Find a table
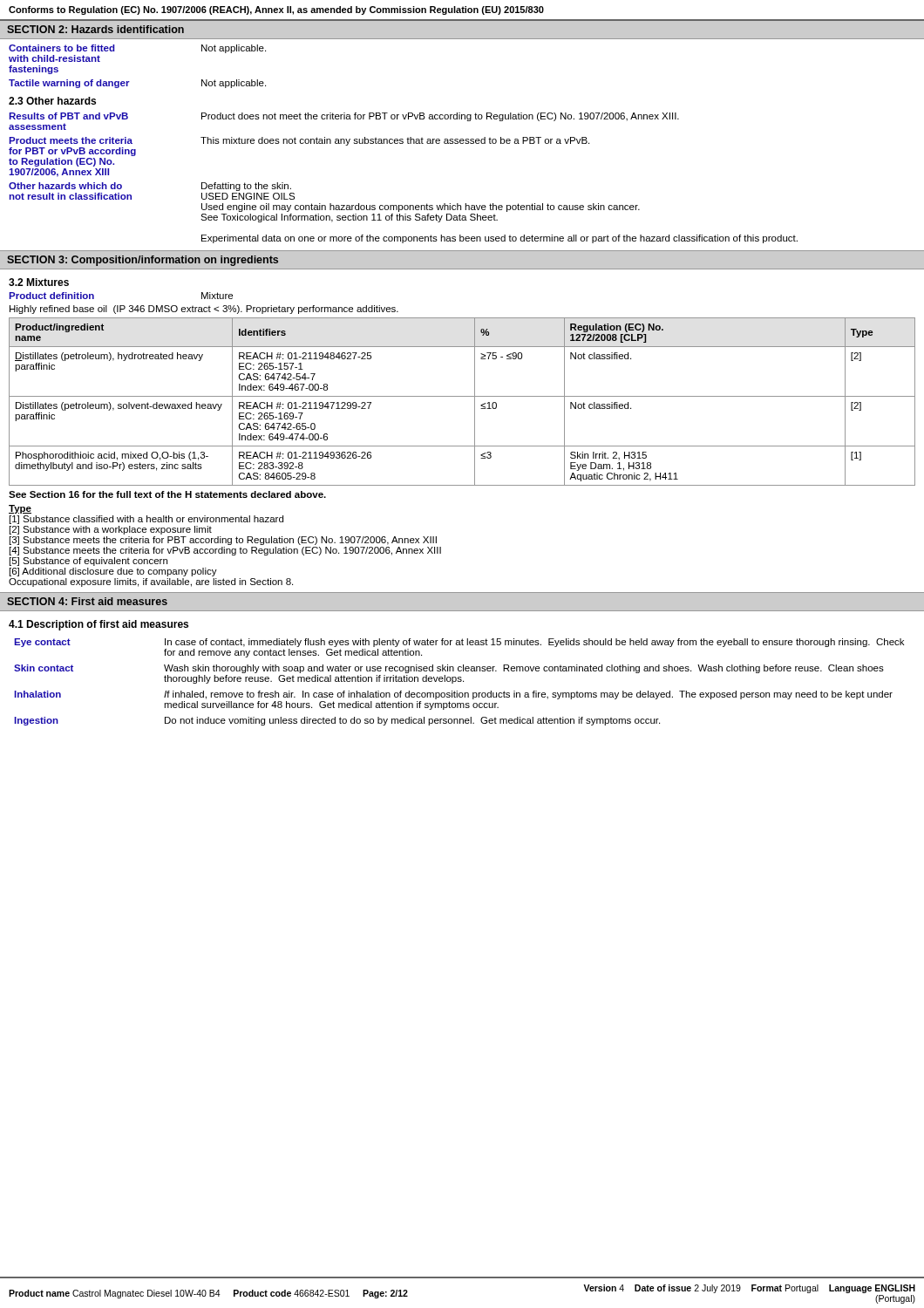This screenshot has width=924, height=1308. pos(462,402)
